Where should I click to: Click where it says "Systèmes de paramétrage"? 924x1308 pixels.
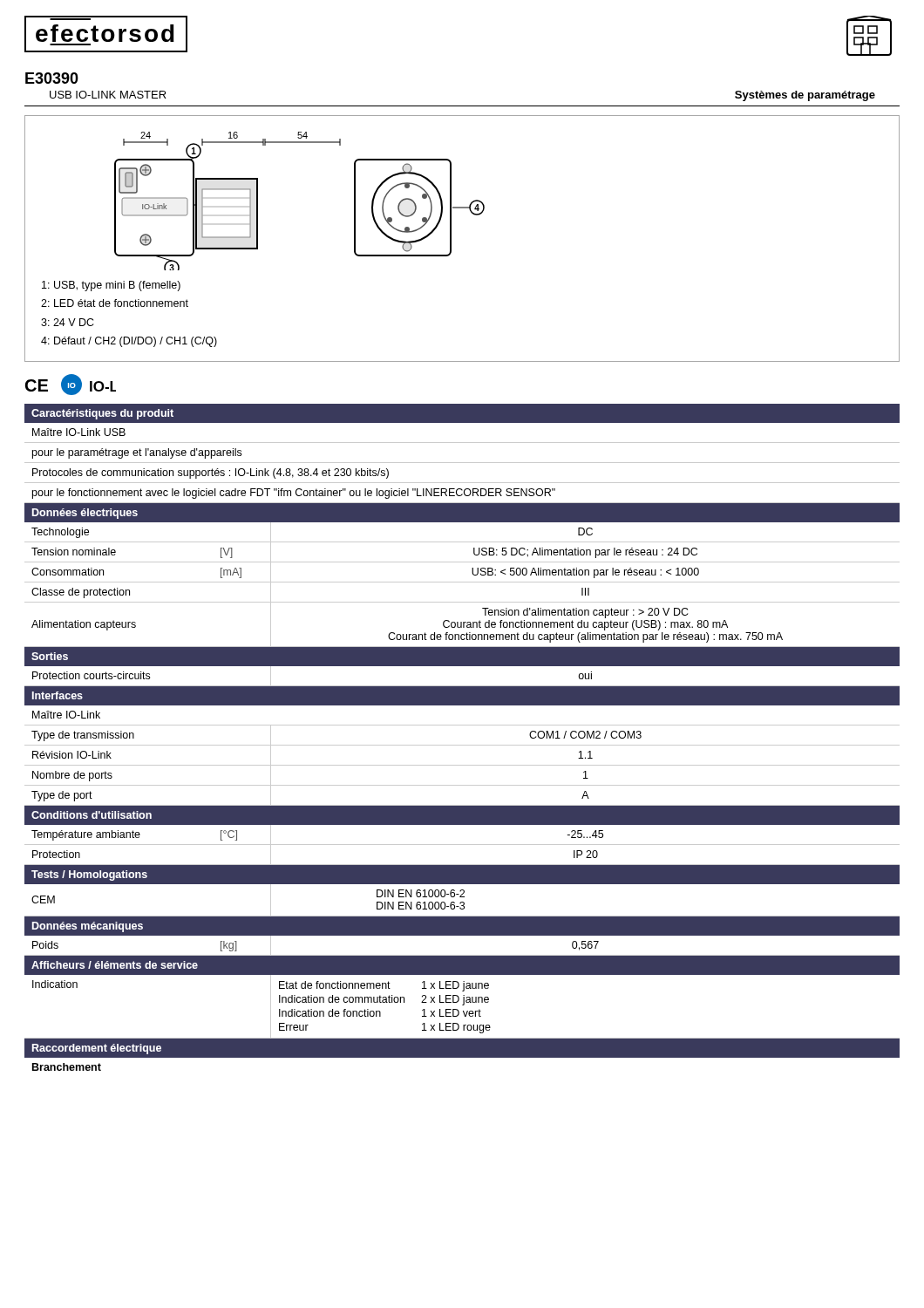805,95
